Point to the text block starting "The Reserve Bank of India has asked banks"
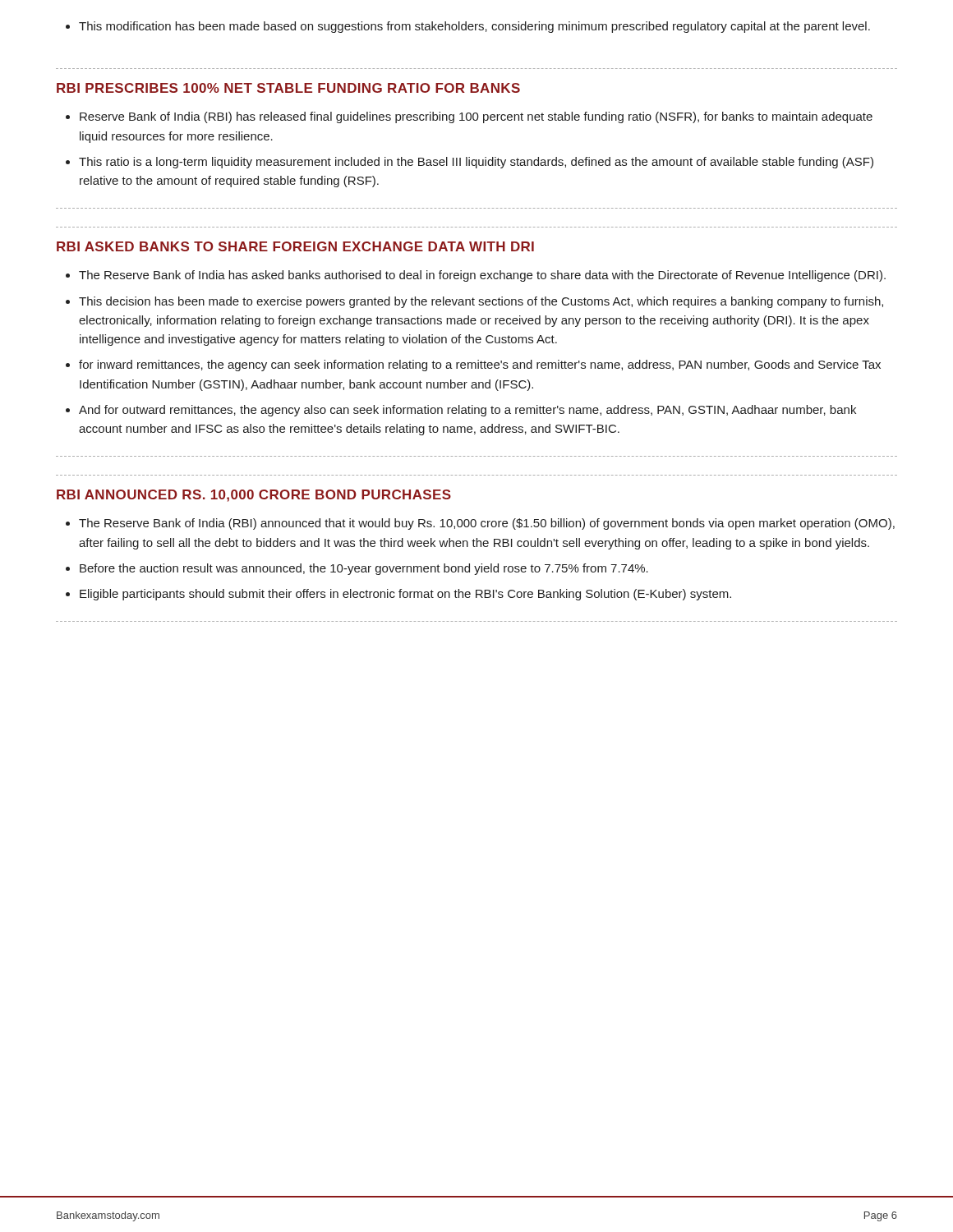Screen dimensions: 1232x953 tap(488, 275)
